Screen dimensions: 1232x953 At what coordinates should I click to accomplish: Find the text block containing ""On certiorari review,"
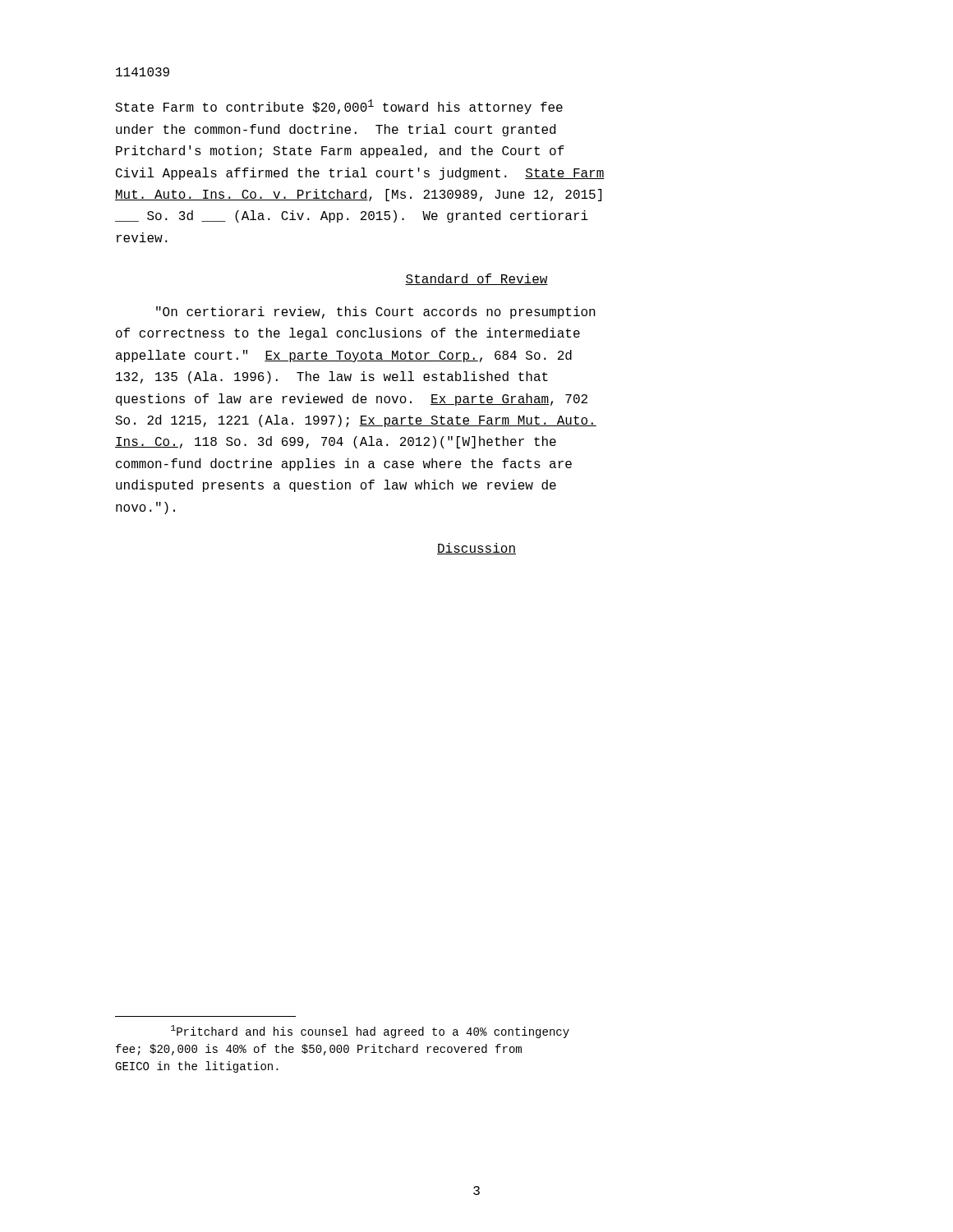[x=356, y=411]
